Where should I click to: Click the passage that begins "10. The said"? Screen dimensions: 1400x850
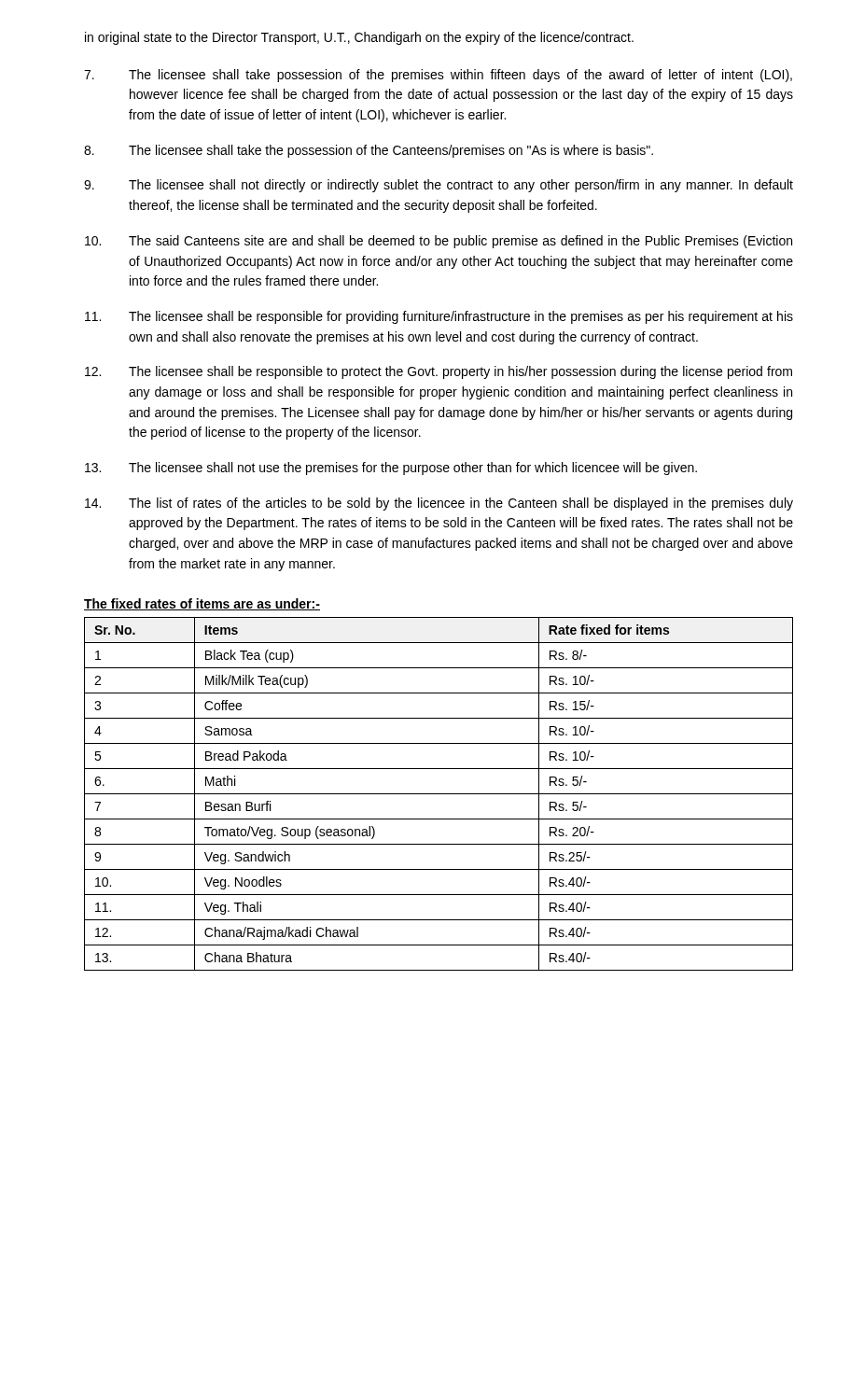click(x=439, y=262)
